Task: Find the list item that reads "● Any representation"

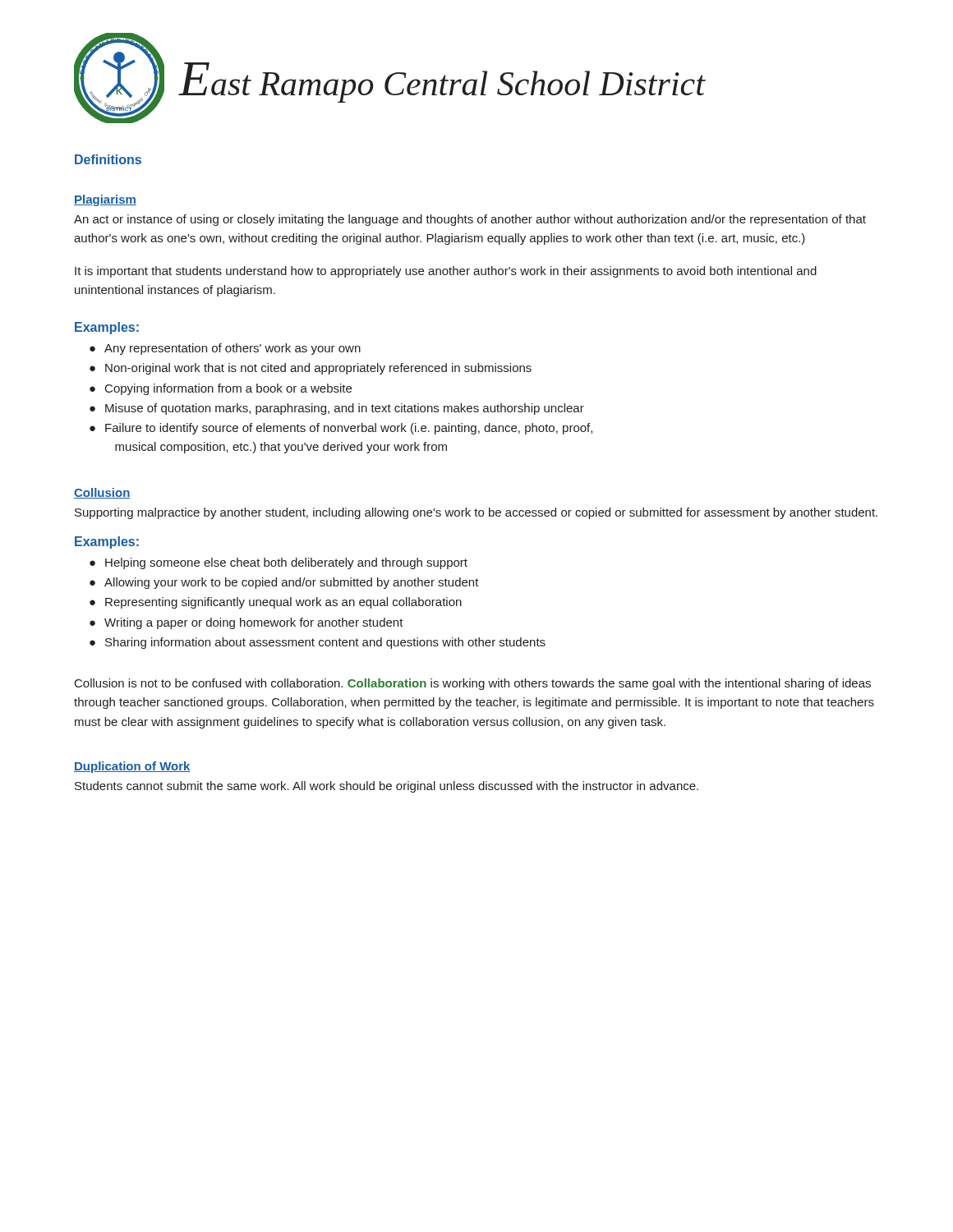Action: pos(225,349)
